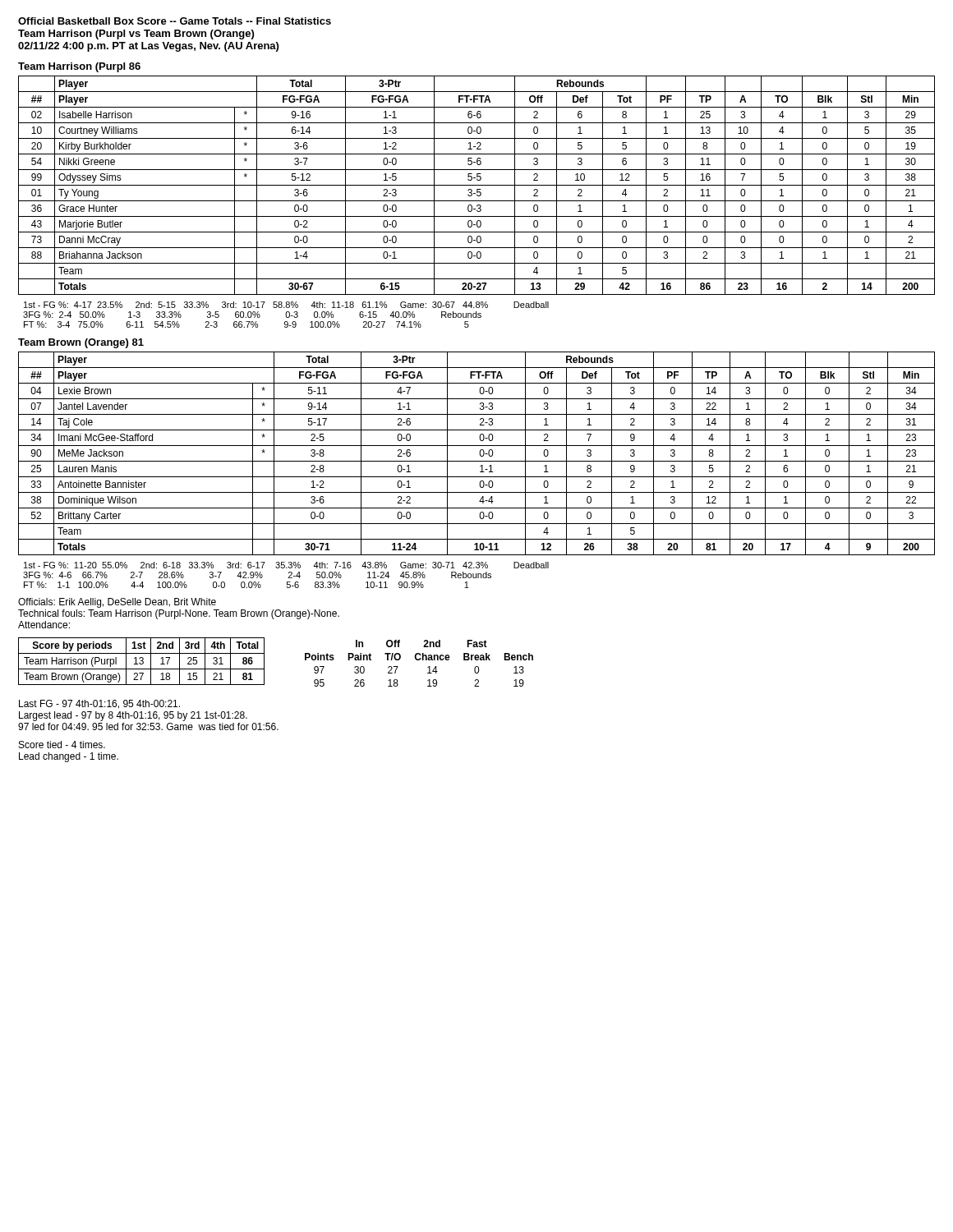The height and width of the screenshot is (1232, 953).
Task: Click on the section header with the text "Team Brown (Orange) 81"
Action: pyautogui.click(x=81, y=342)
